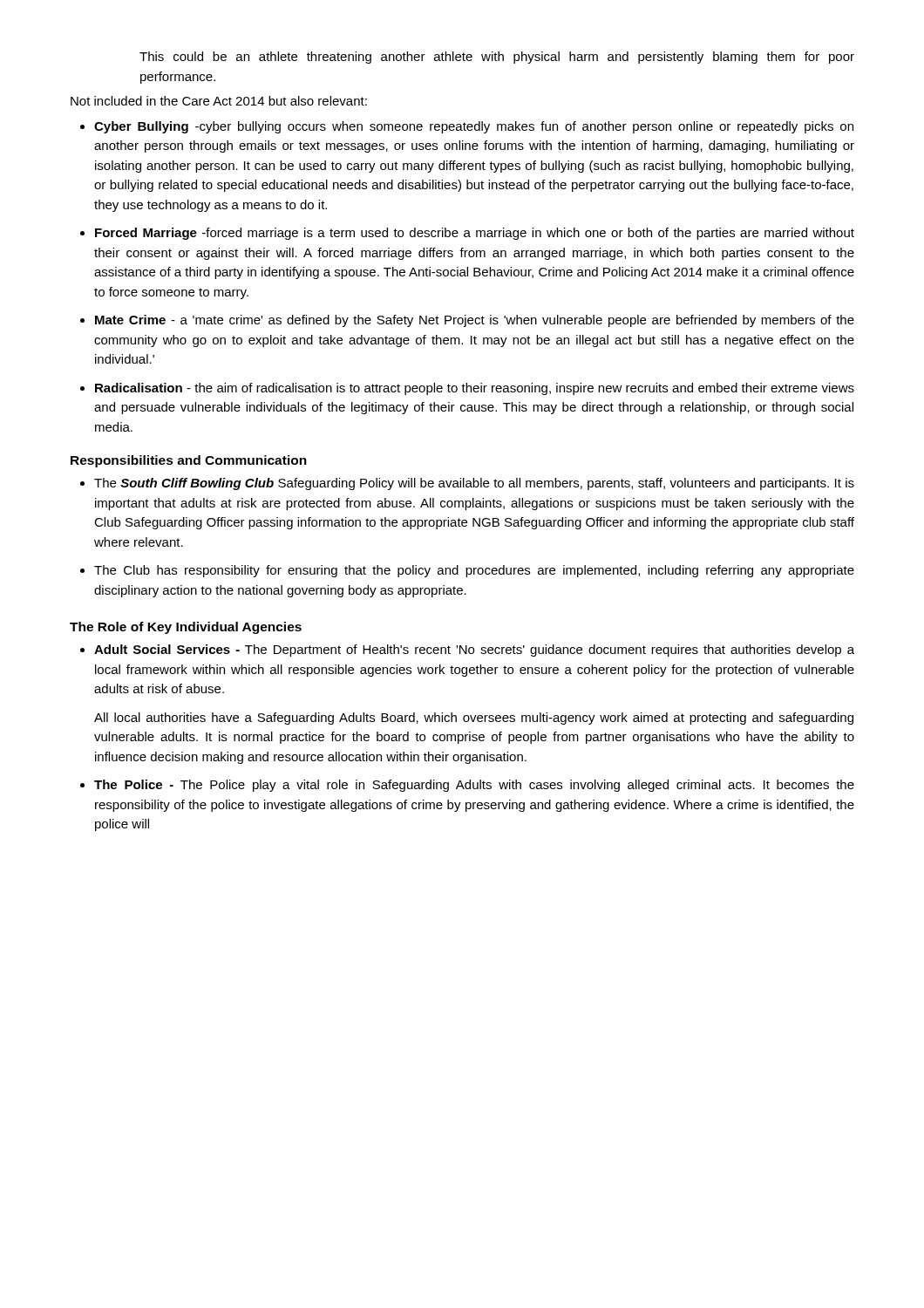Find the block starting "Adult Social Services"
The width and height of the screenshot is (924, 1308).
[467, 651]
